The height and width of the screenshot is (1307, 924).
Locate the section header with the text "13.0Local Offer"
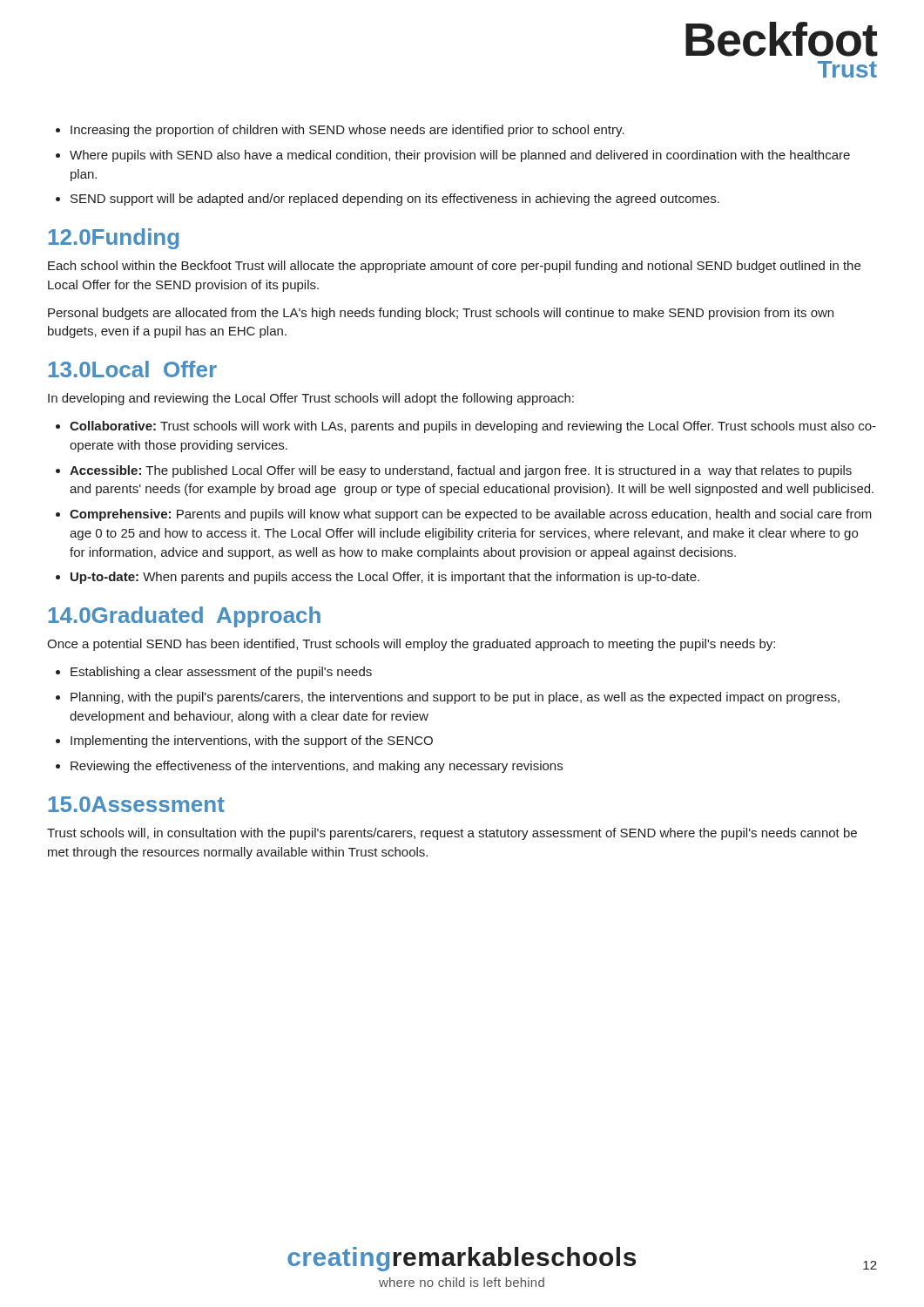click(132, 370)
